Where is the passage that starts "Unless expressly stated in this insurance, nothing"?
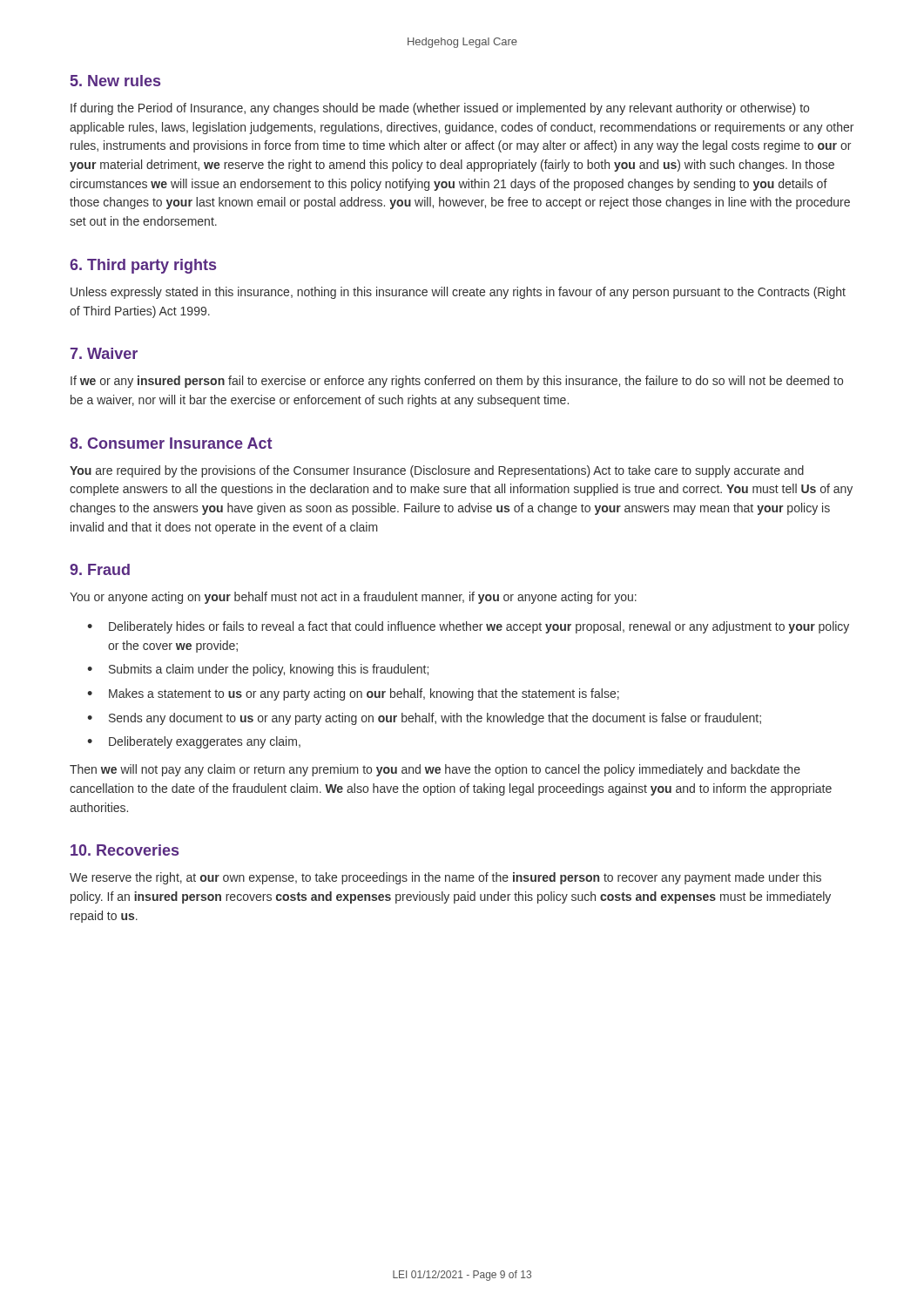 pyautogui.click(x=458, y=301)
